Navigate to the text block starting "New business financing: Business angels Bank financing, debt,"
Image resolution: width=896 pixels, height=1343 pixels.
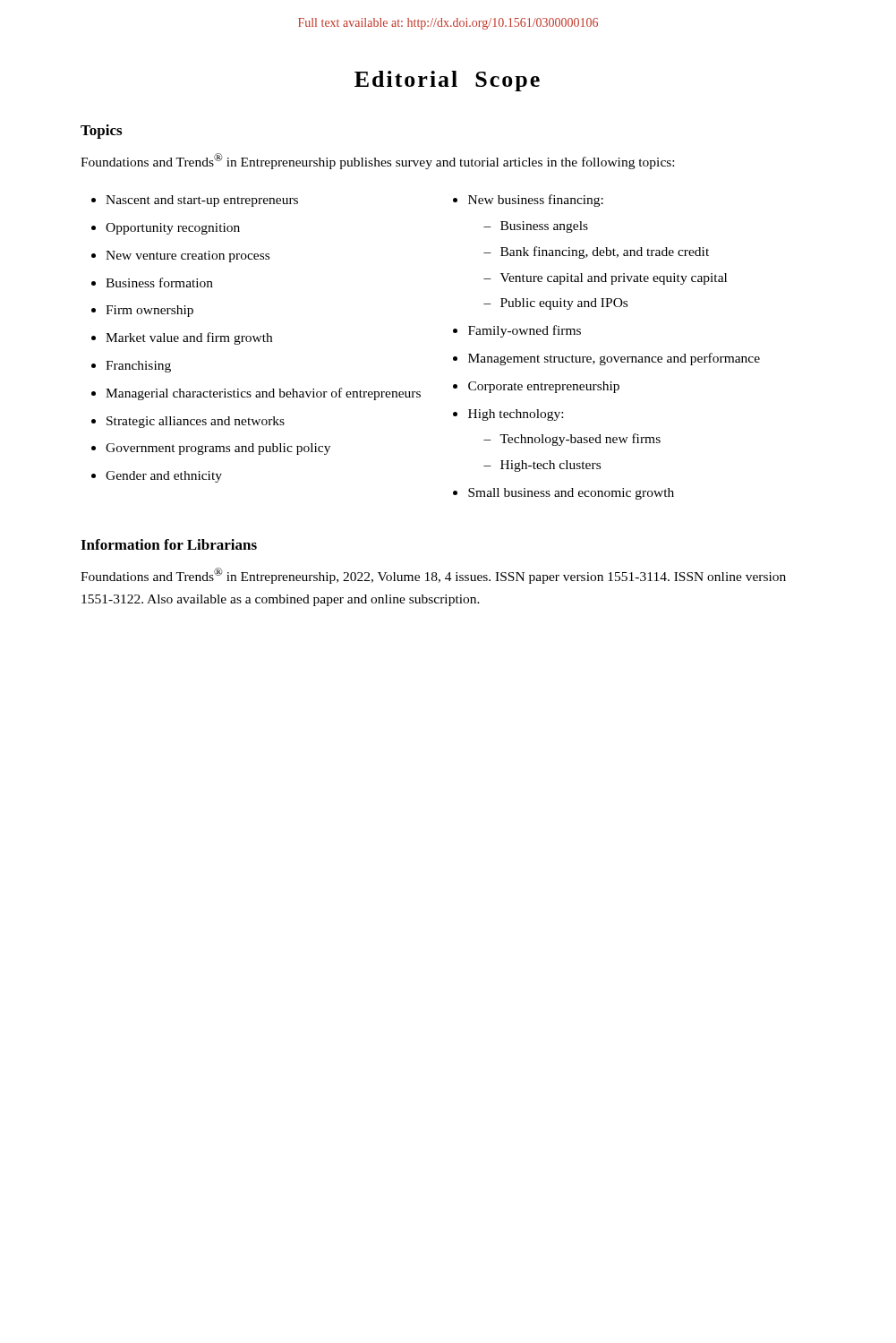coord(642,252)
